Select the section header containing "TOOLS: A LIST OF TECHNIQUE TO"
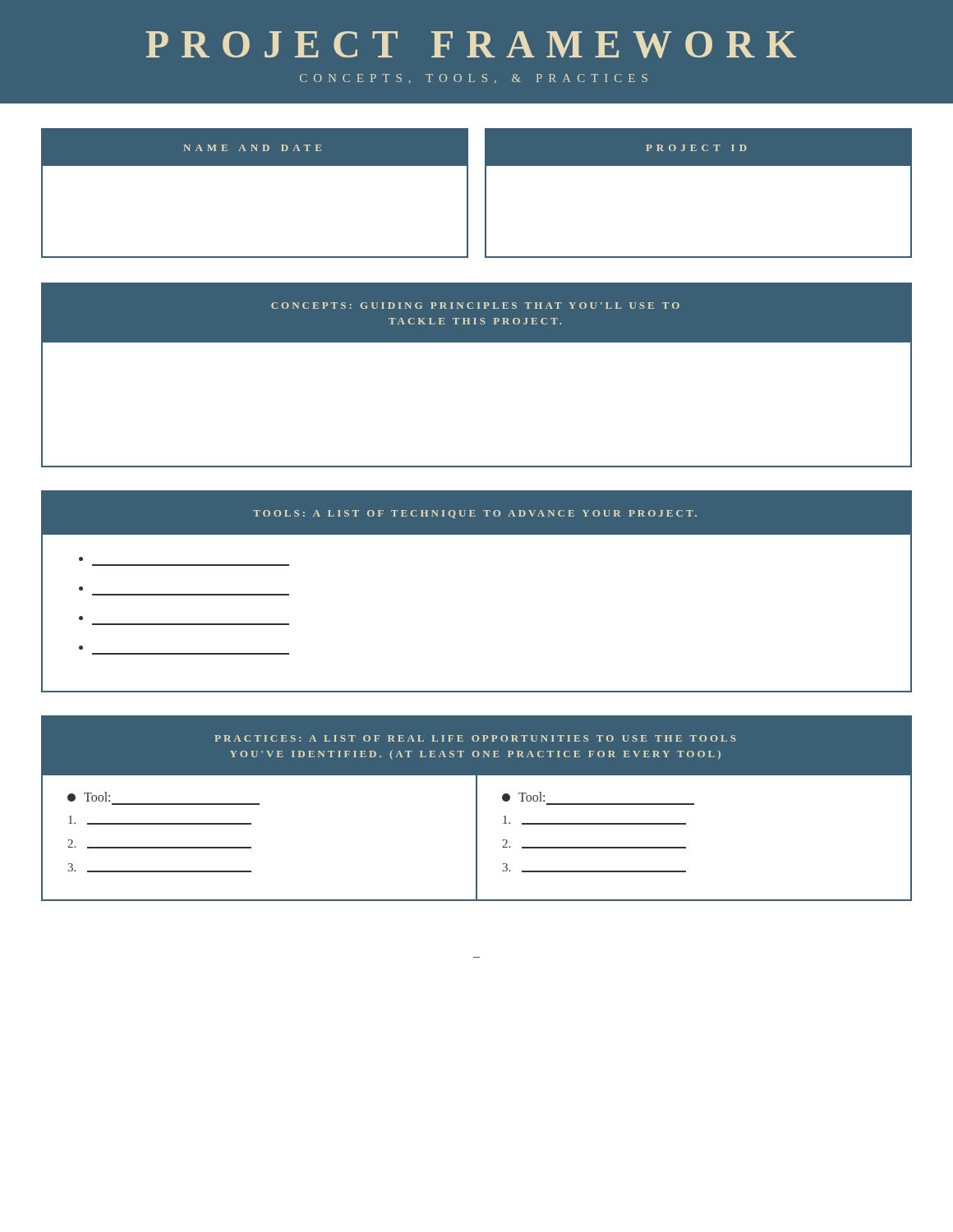This screenshot has width=953, height=1232. [476, 591]
